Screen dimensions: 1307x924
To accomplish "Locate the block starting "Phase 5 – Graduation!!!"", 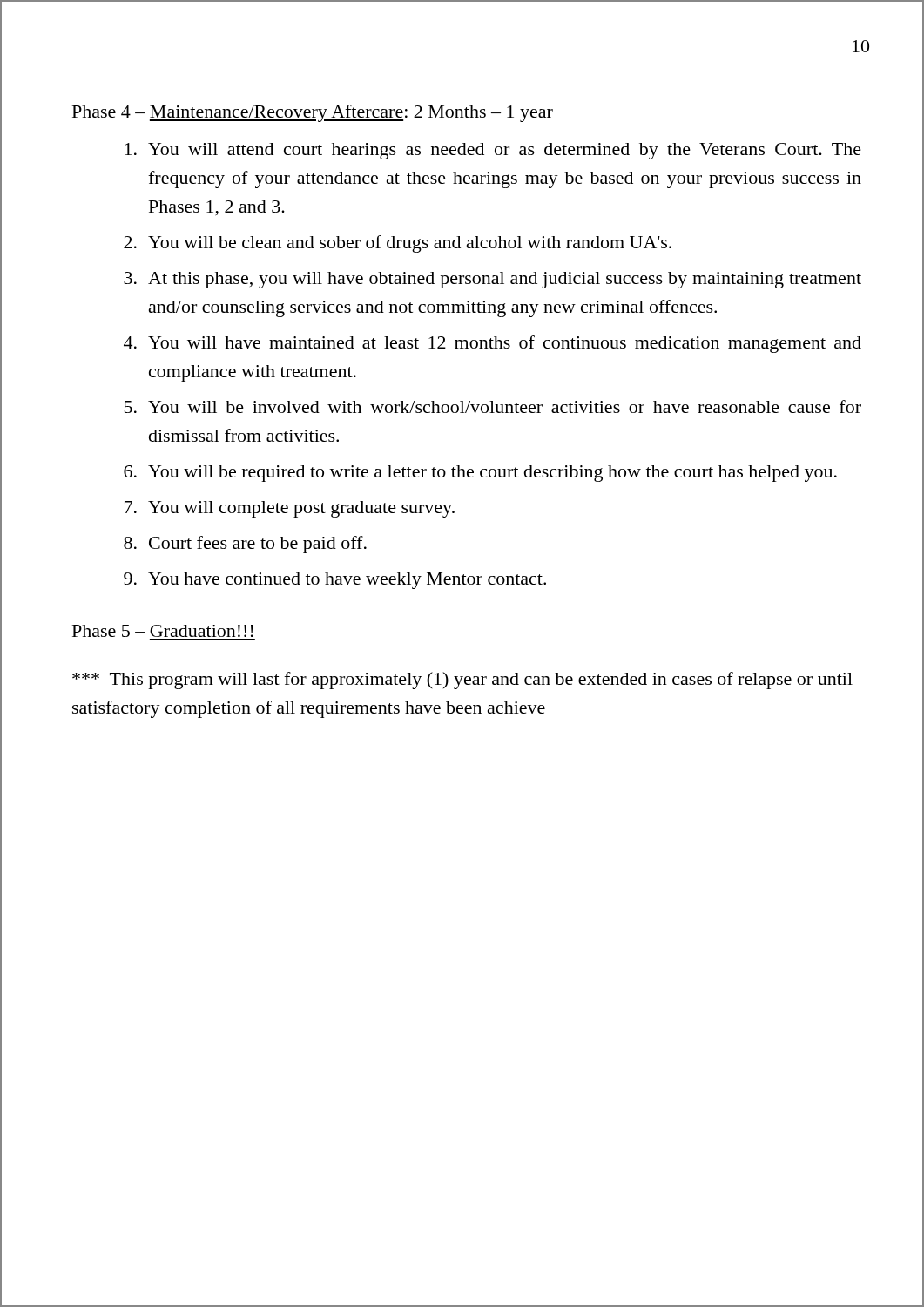I will coord(163,630).
